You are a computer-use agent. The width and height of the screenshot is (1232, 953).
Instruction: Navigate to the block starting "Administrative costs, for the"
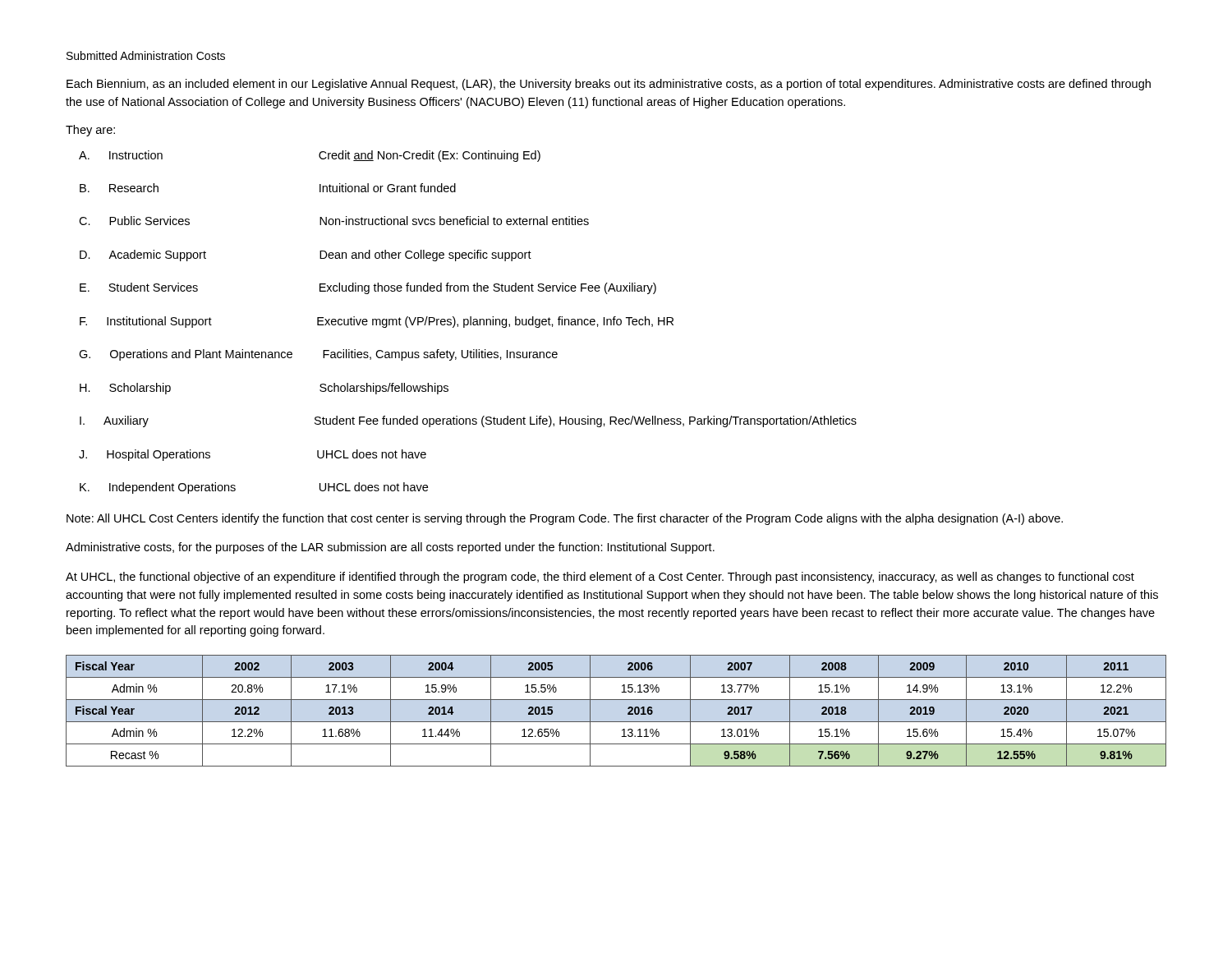[390, 547]
